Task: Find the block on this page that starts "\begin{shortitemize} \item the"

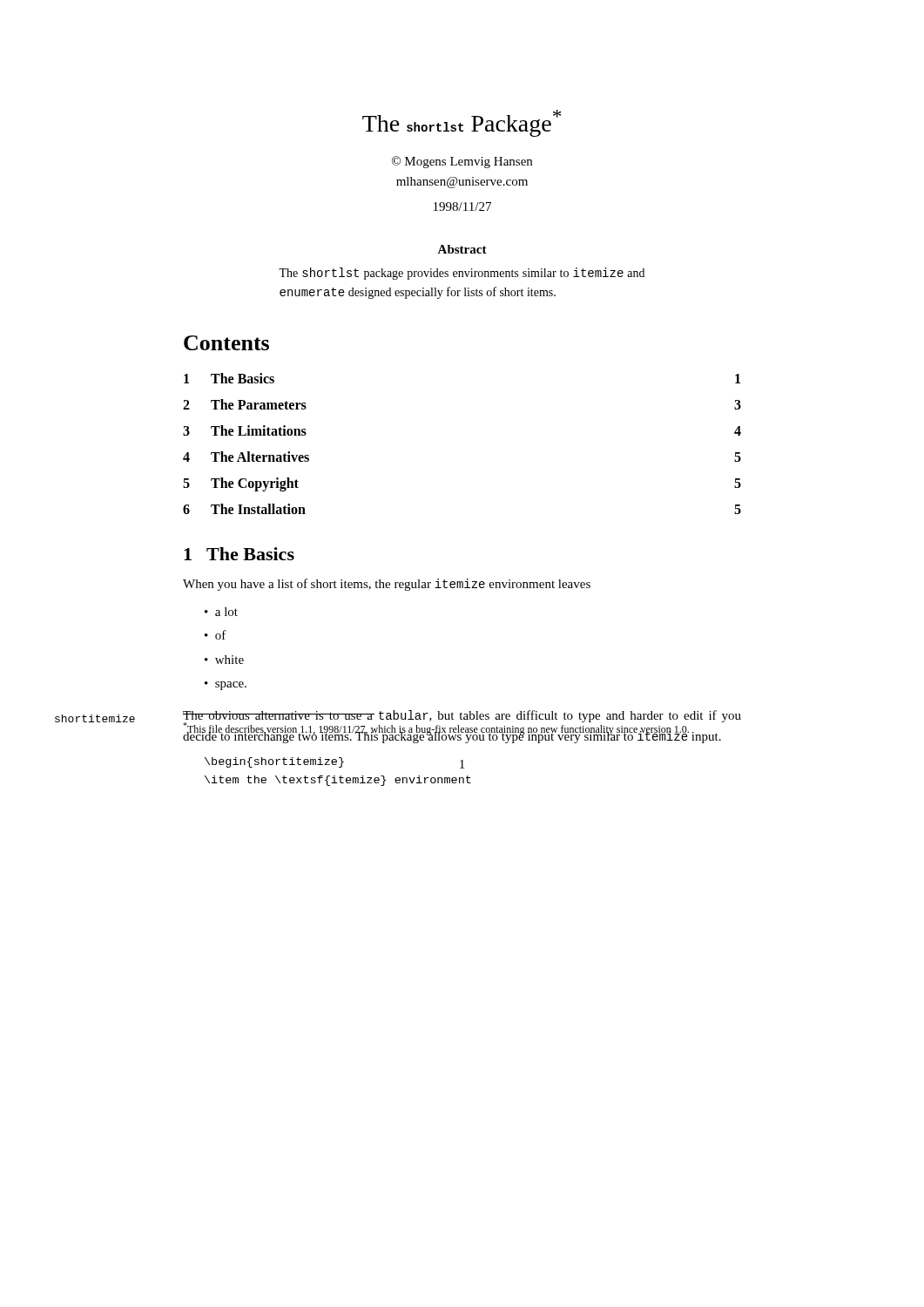Action: tap(338, 771)
